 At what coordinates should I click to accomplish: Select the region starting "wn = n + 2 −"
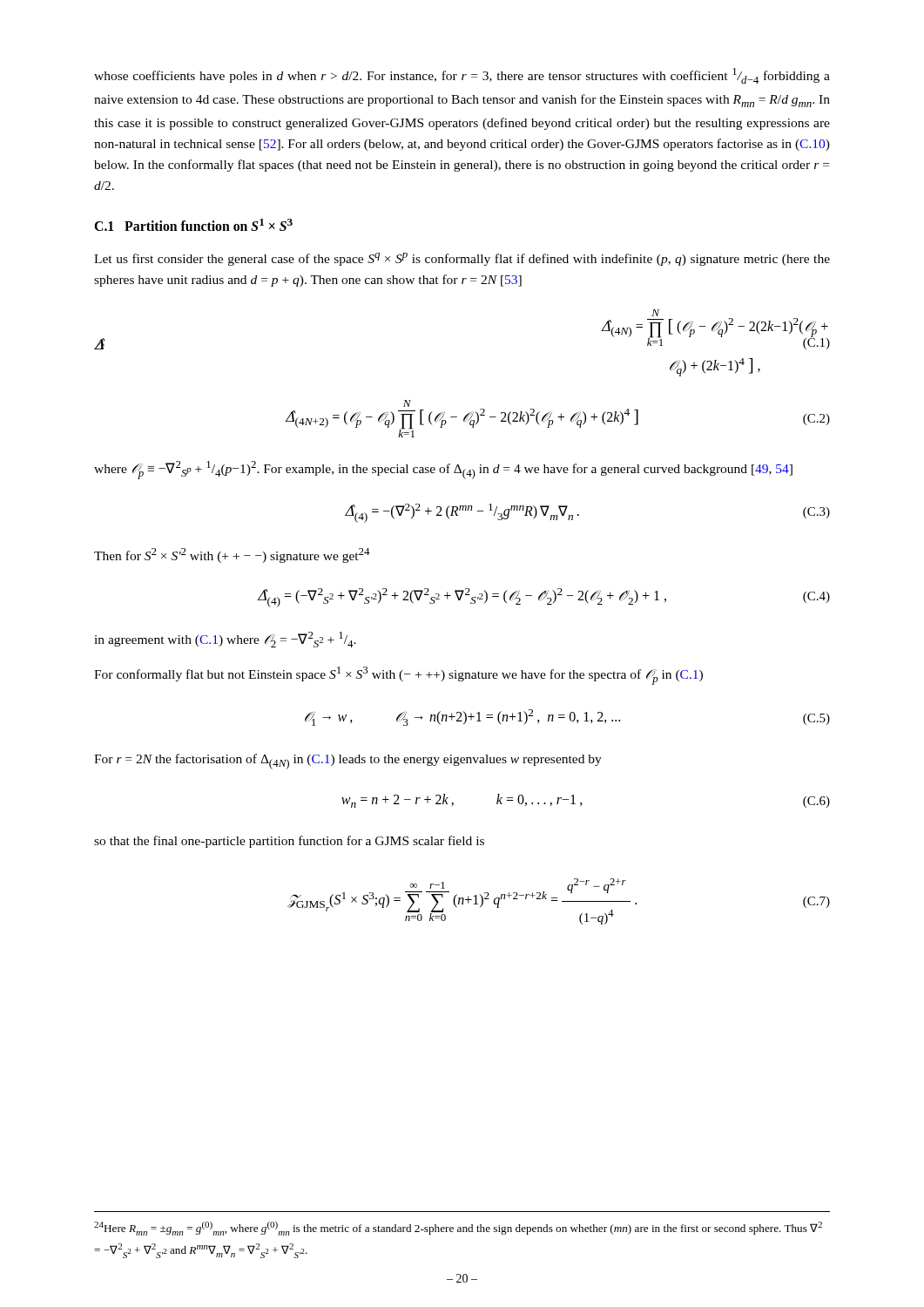pyautogui.click(x=586, y=801)
